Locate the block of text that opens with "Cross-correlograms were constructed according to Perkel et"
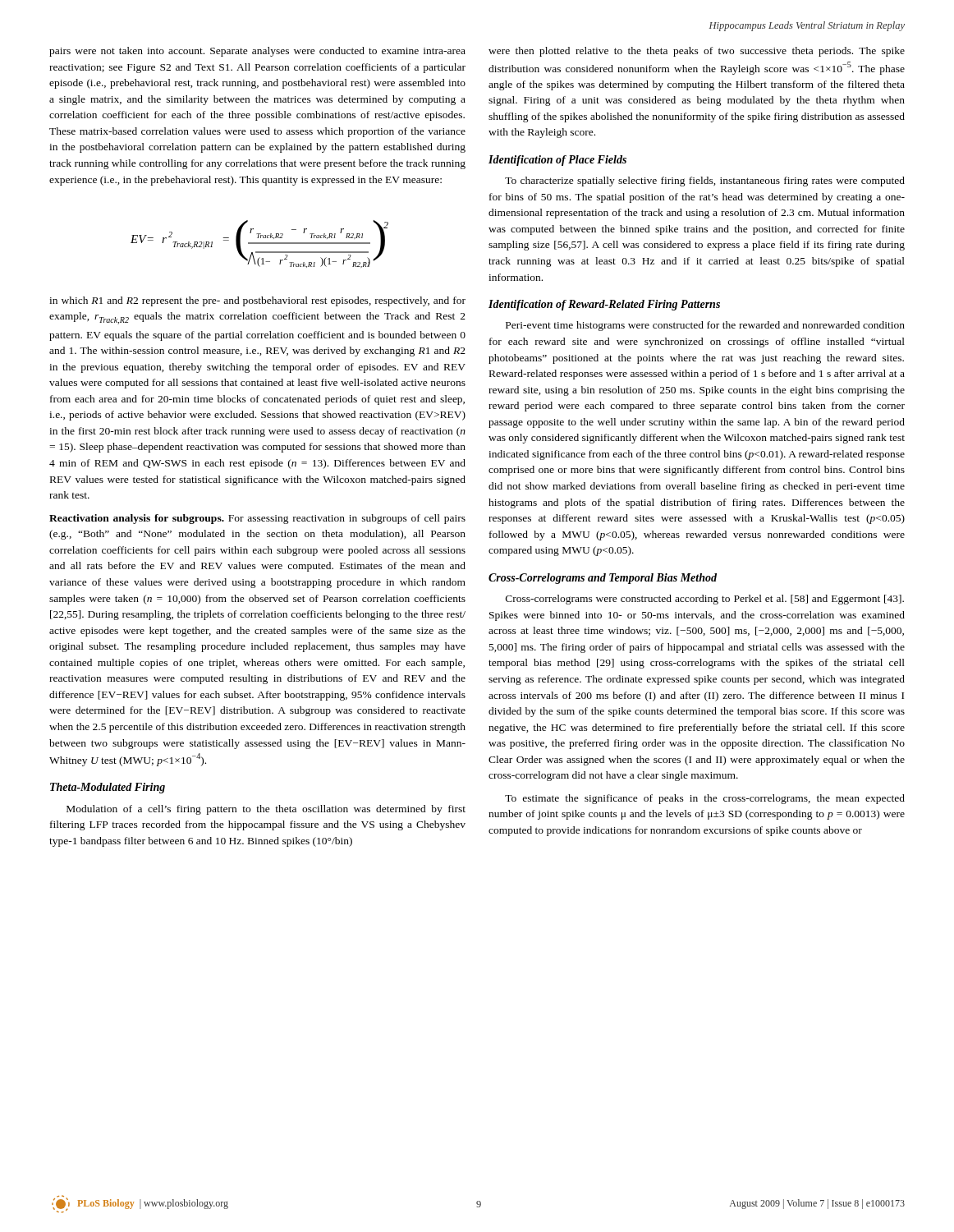Screen dimensions: 1232x954 (x=697, y=687)
